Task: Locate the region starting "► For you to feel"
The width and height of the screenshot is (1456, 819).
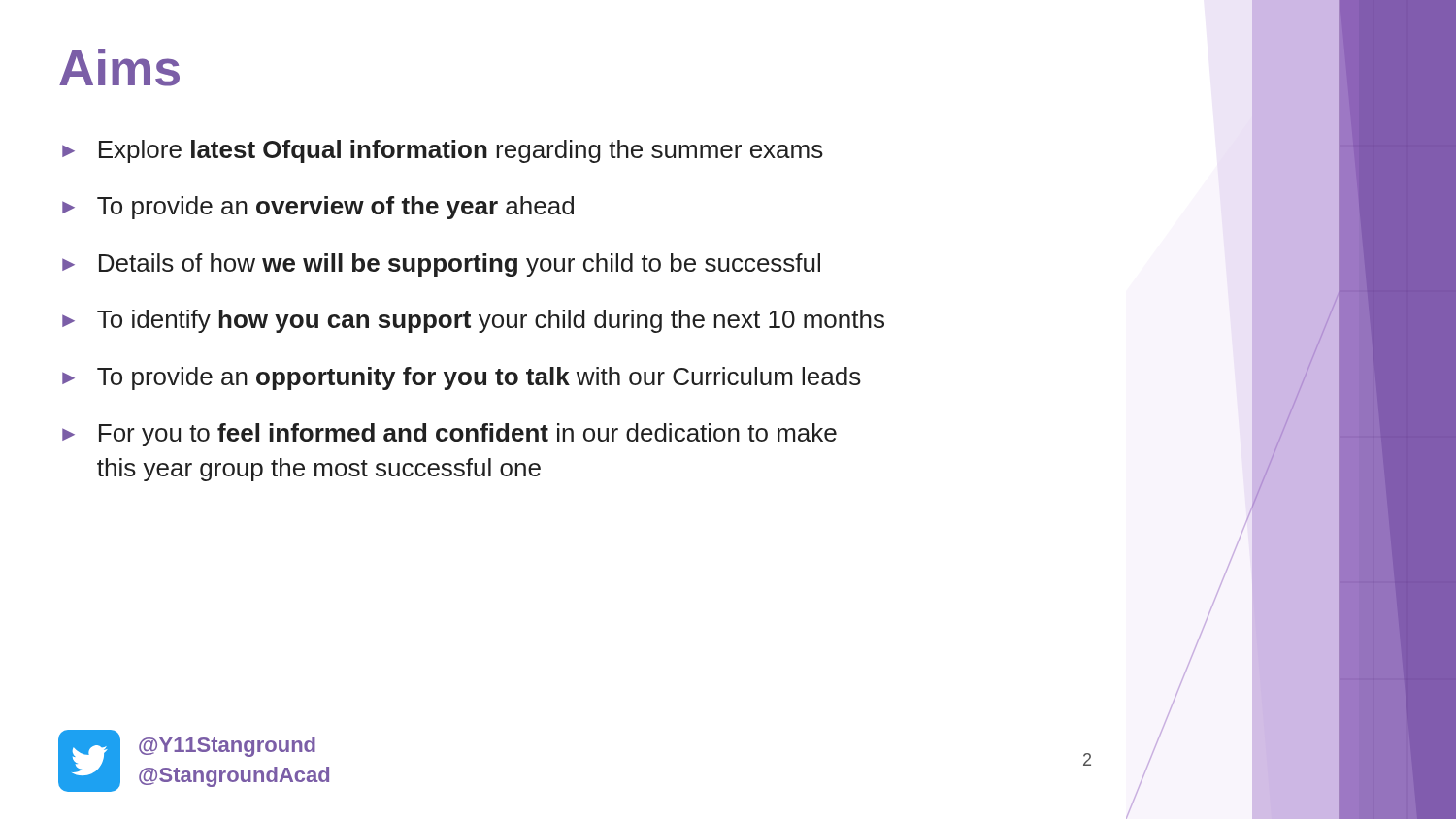Action: (582, 451)
